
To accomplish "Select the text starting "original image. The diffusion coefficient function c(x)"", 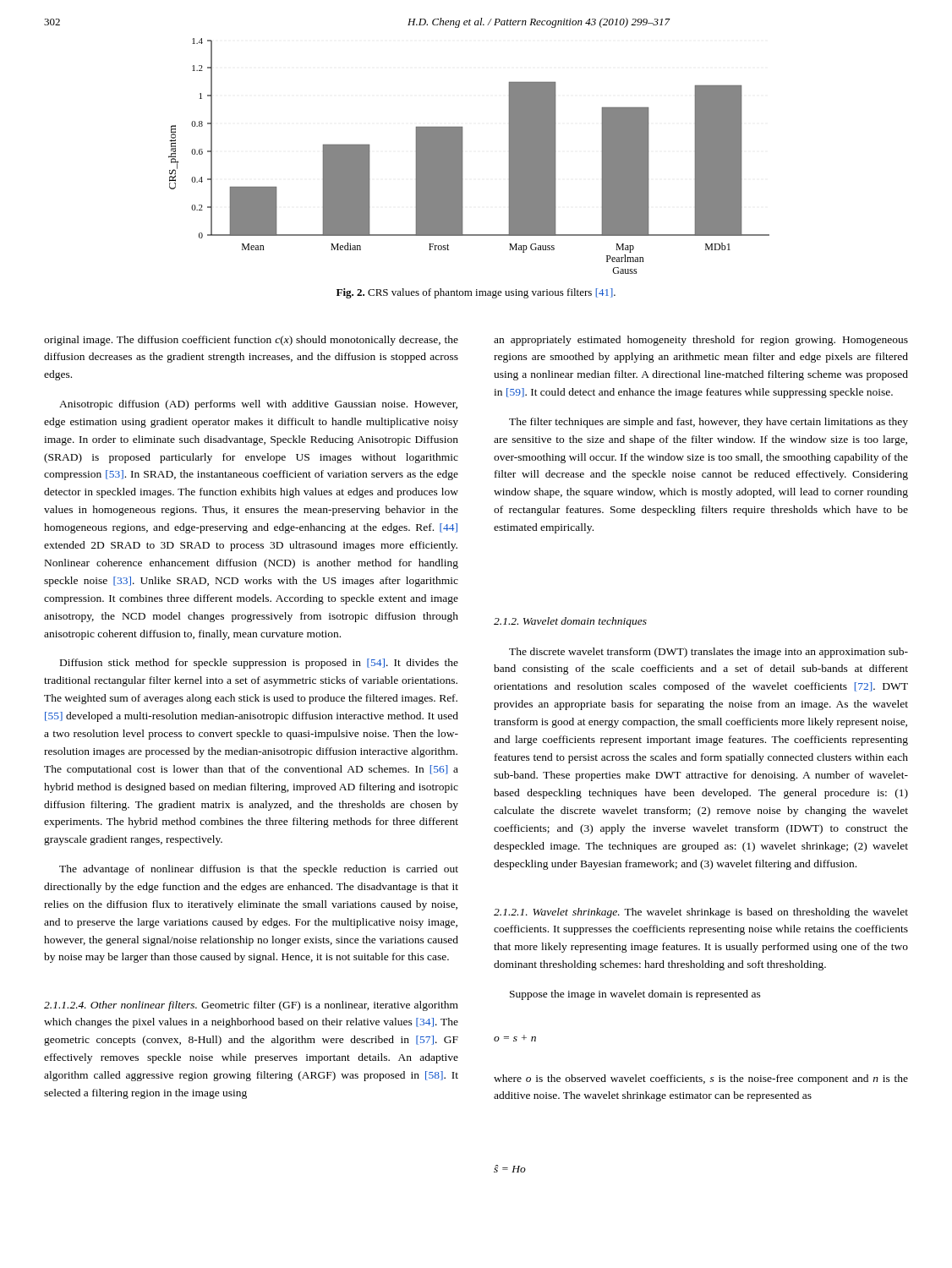I will [251, 341].
